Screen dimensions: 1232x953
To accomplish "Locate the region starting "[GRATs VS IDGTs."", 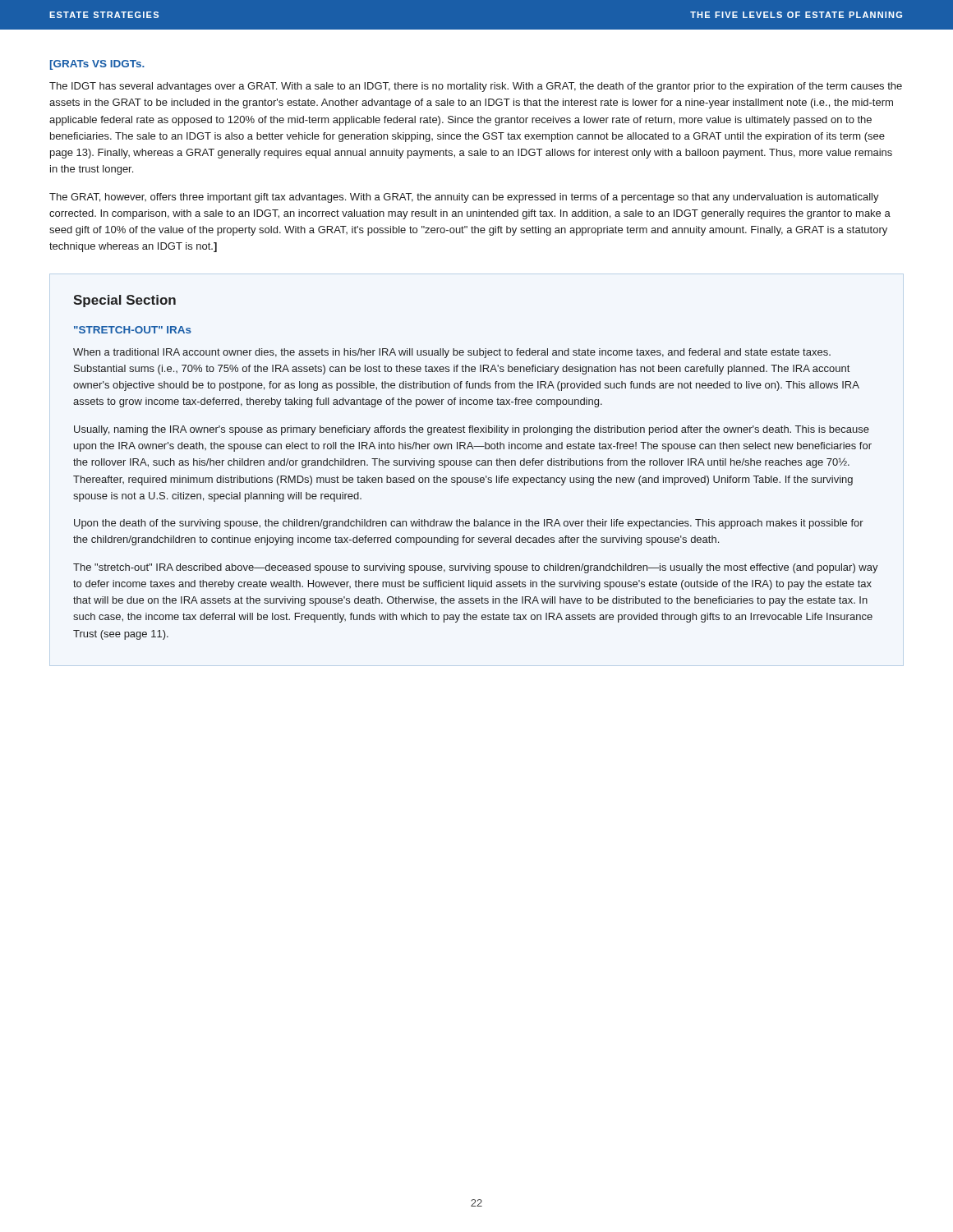I will point(97,64).
